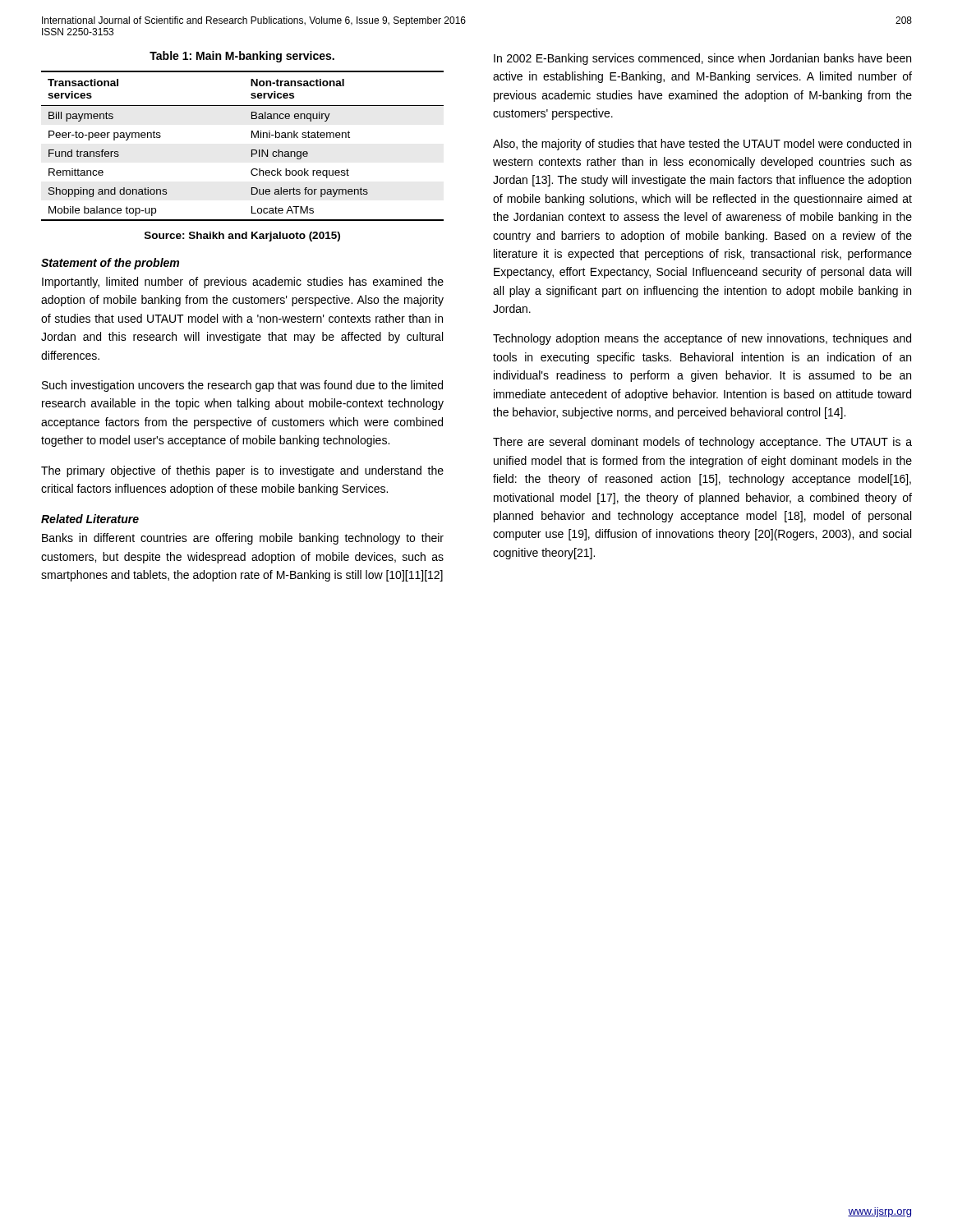Viewport: 953px width, 1232px height.
Task: Select the text block starting "Statement of the"
Action: [x=110, y=263]
